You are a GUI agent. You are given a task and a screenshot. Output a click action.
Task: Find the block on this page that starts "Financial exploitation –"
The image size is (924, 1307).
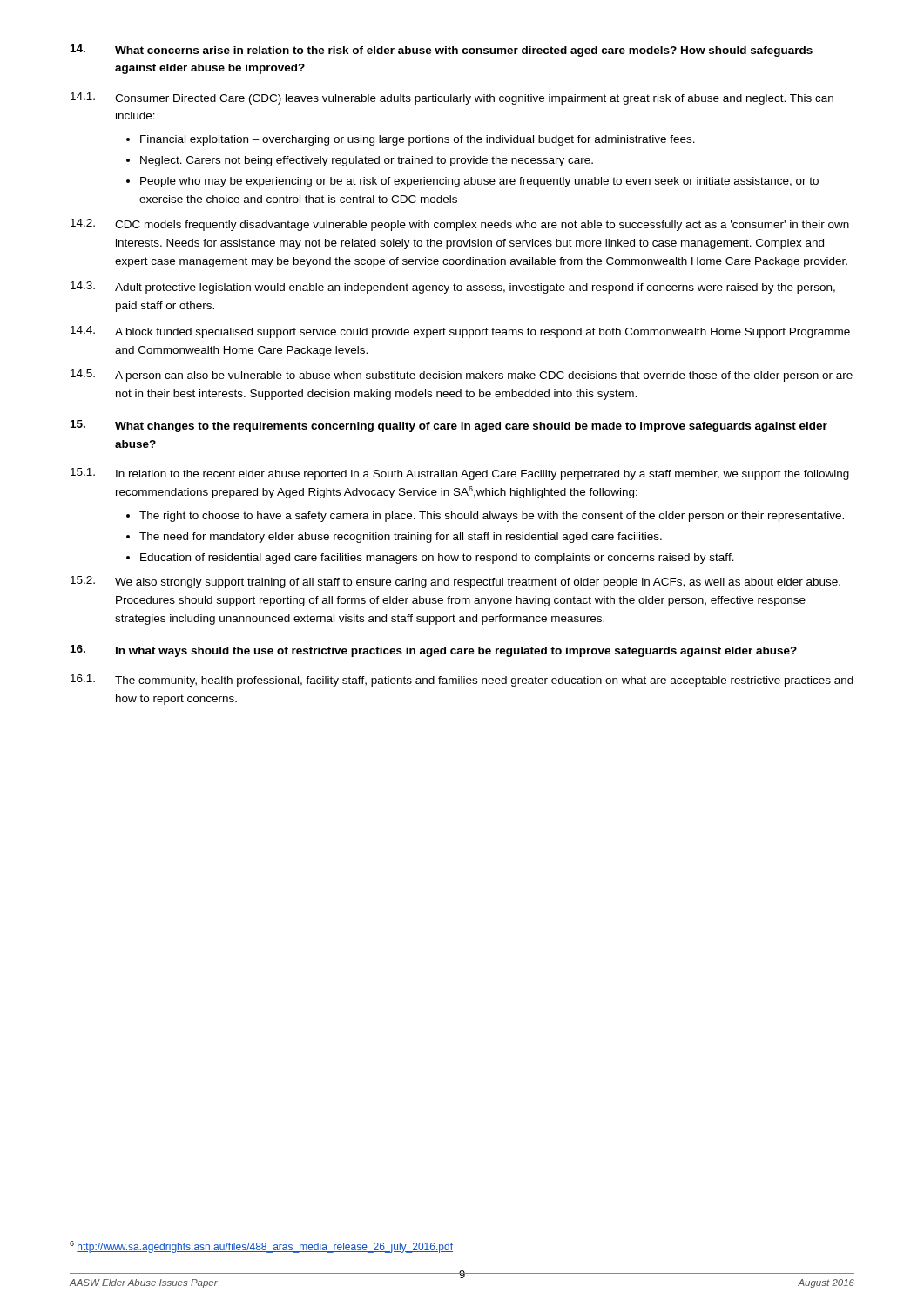point(417,139)
